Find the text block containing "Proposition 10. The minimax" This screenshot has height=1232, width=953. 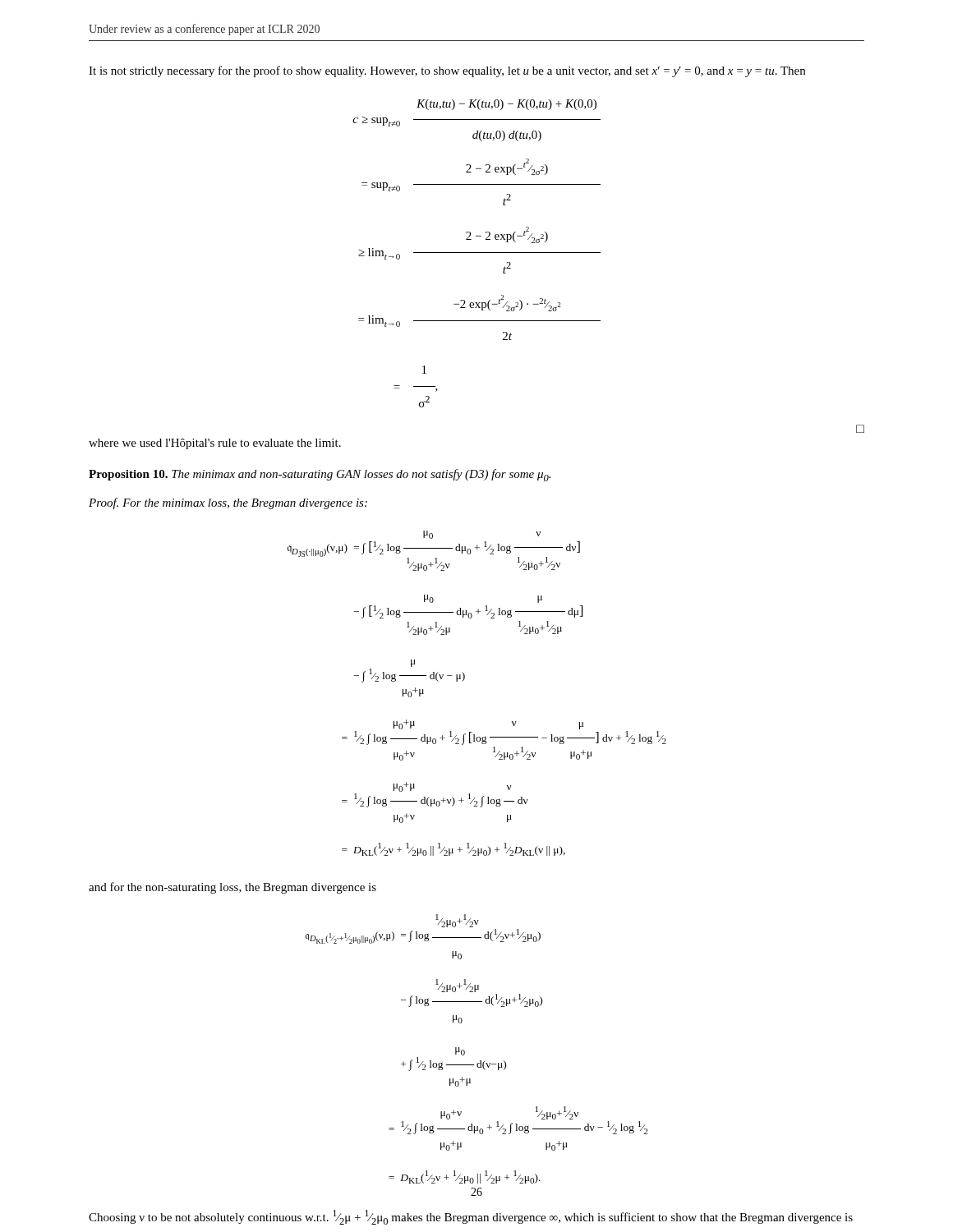click(320, 475)
